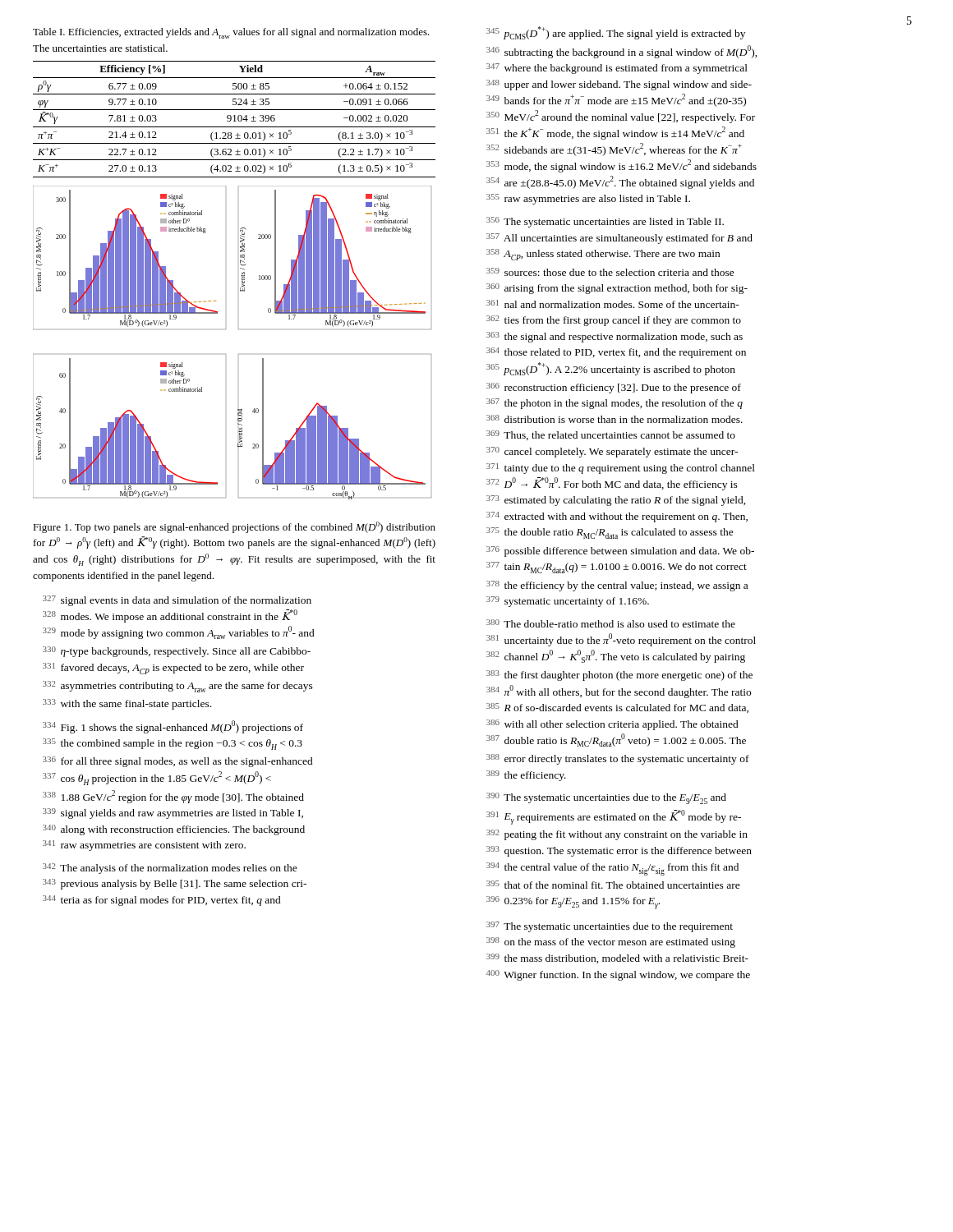The height and width of the screenshot is (1232, 953).
Task: Locate the text block with the text "327 signal events in data and simulation"
Action: click(174, 651)
